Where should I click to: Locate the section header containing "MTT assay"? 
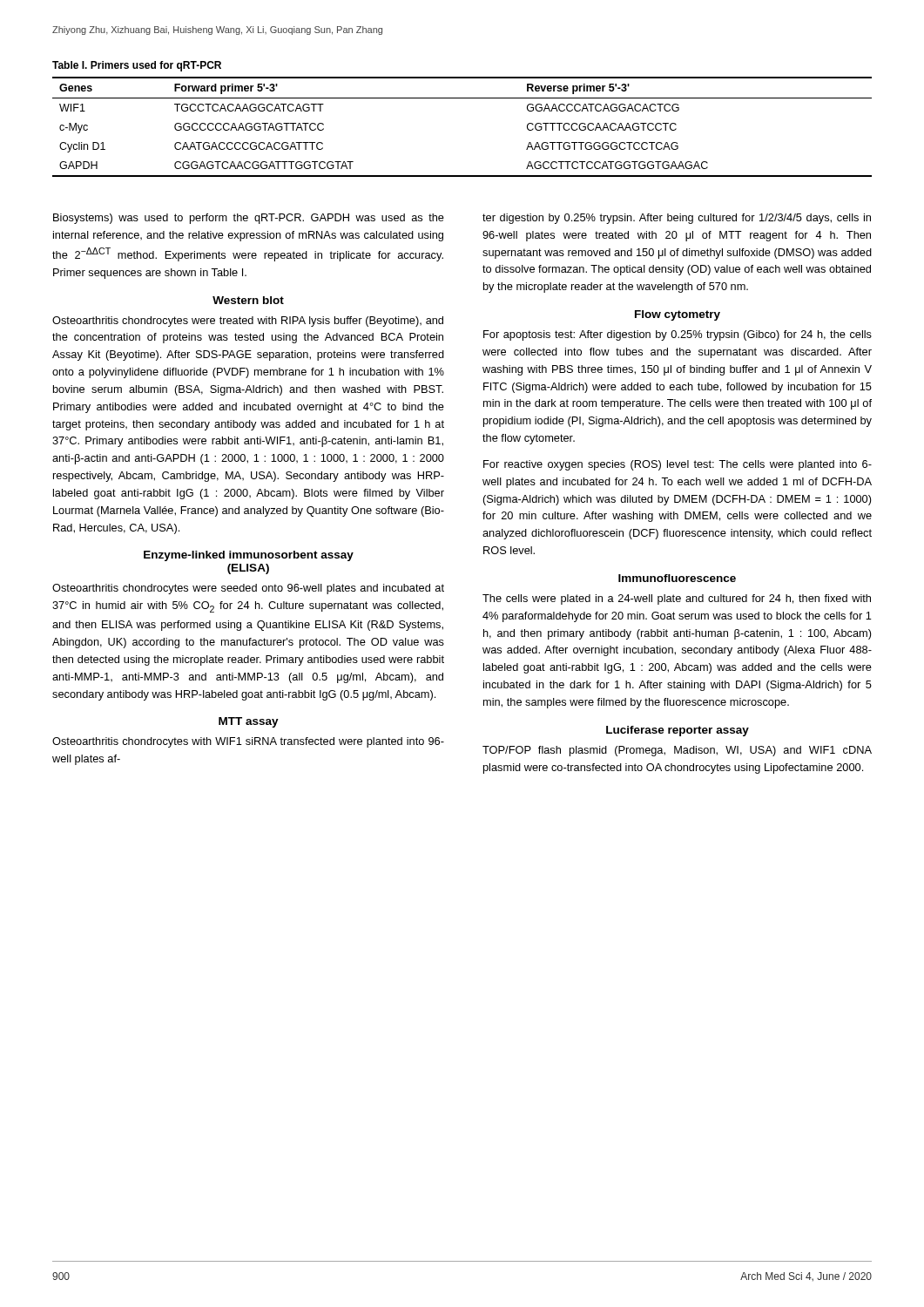(248, 721)
